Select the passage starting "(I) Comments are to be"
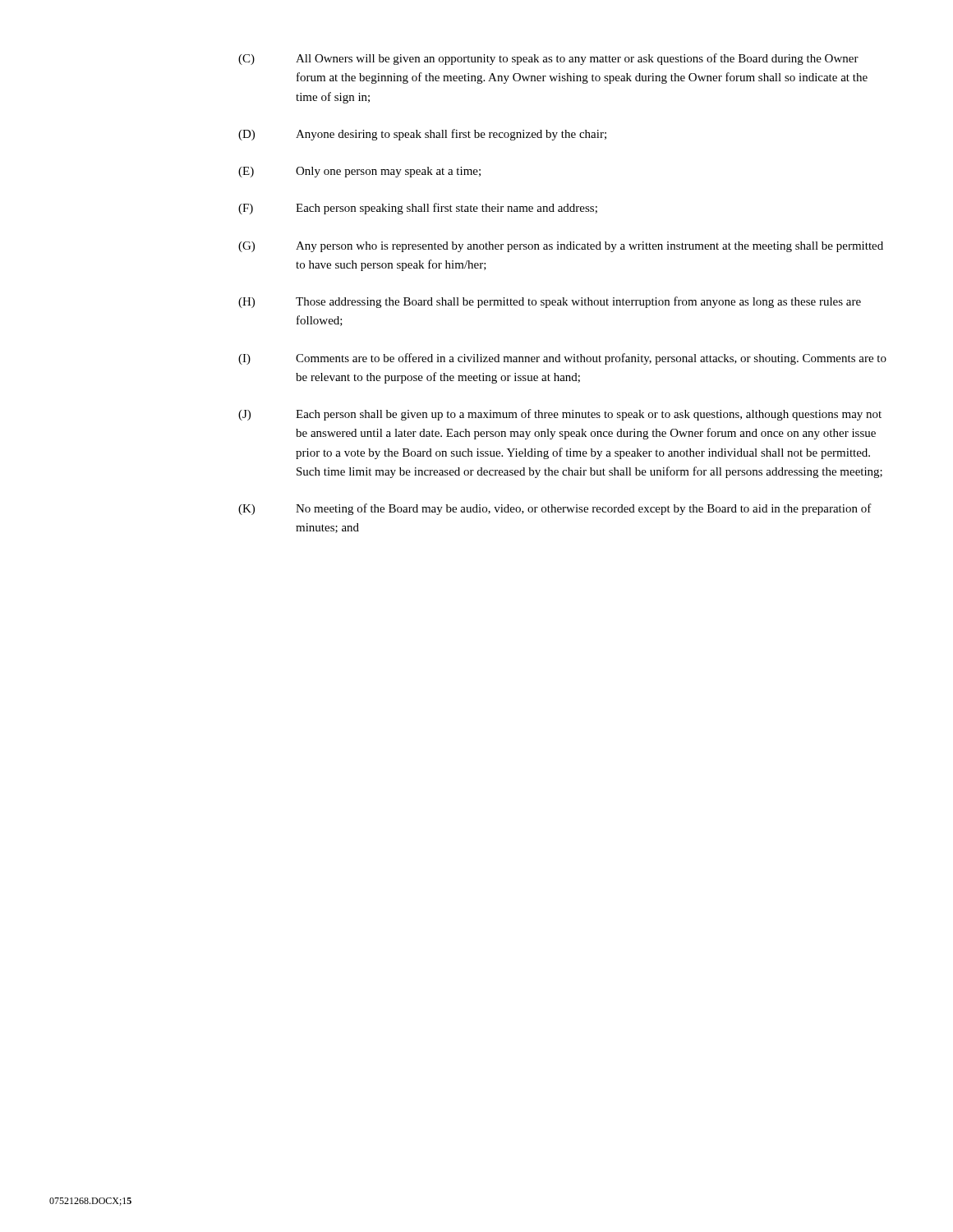Viewport: 953px width, 1232px height. point(563,368)
